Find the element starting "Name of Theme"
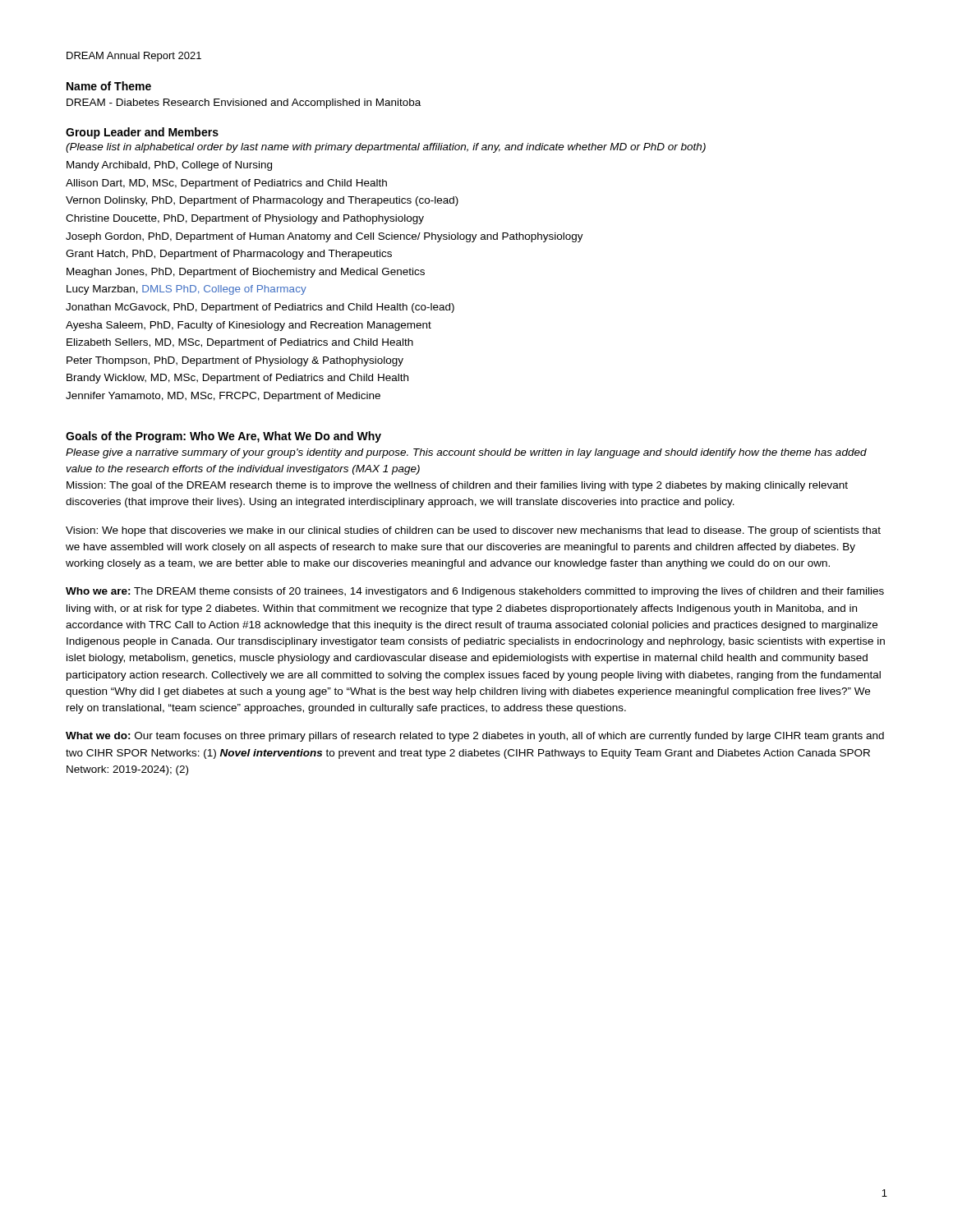 (109, 86)
